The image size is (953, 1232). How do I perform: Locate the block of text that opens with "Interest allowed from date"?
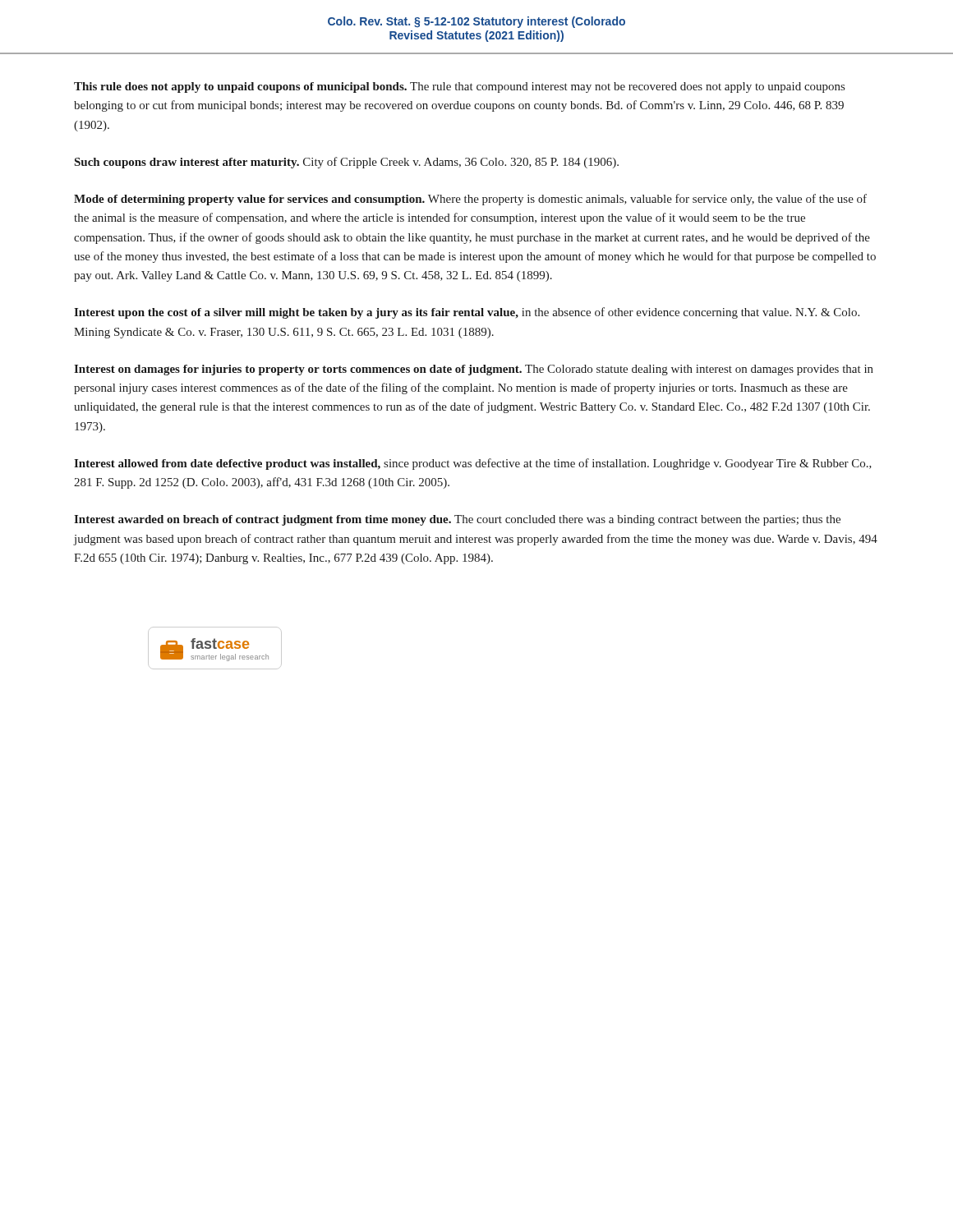(473, 473)
